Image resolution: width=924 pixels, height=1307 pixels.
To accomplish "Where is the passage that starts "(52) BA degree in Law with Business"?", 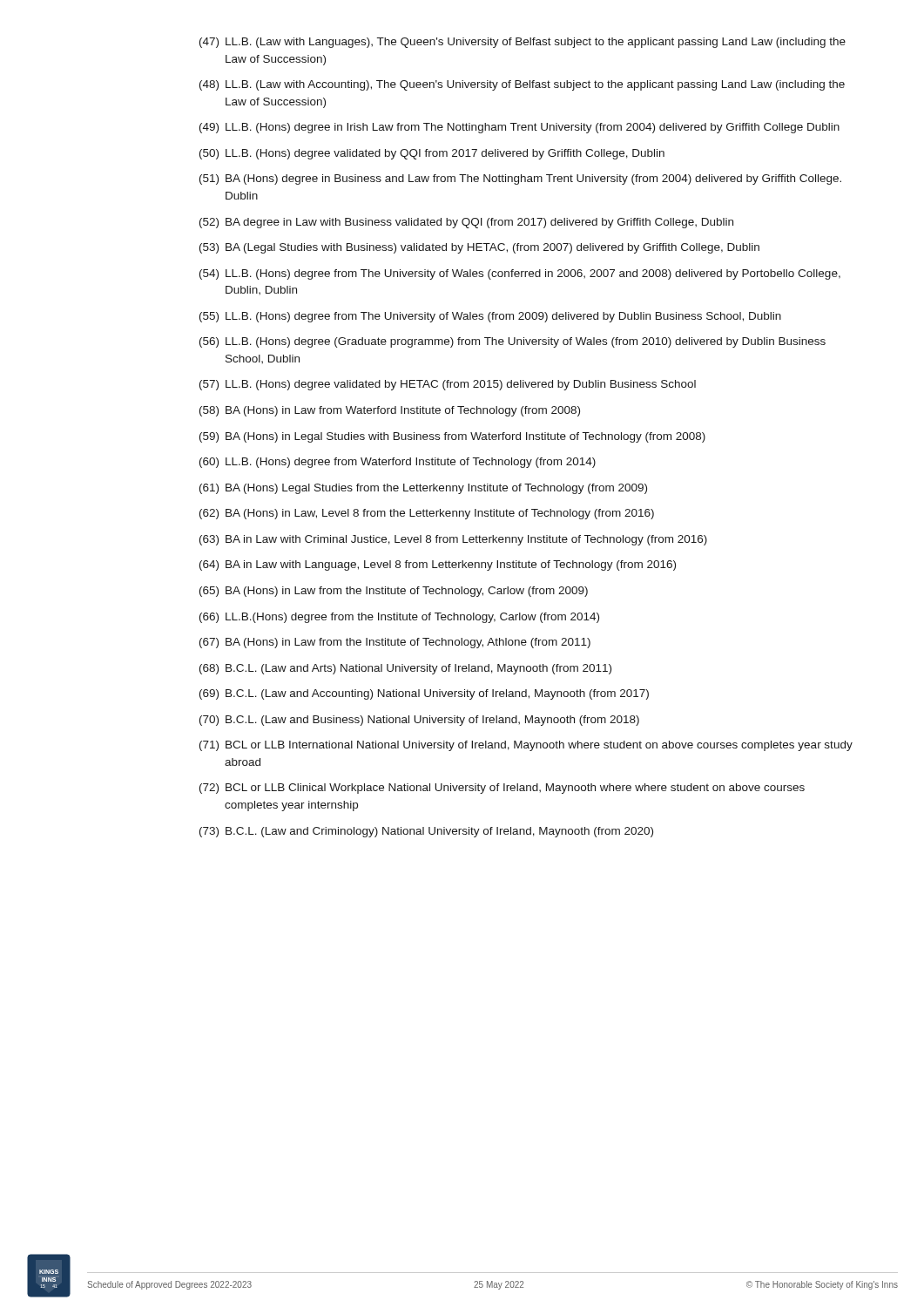I will [x=514, y=222].
